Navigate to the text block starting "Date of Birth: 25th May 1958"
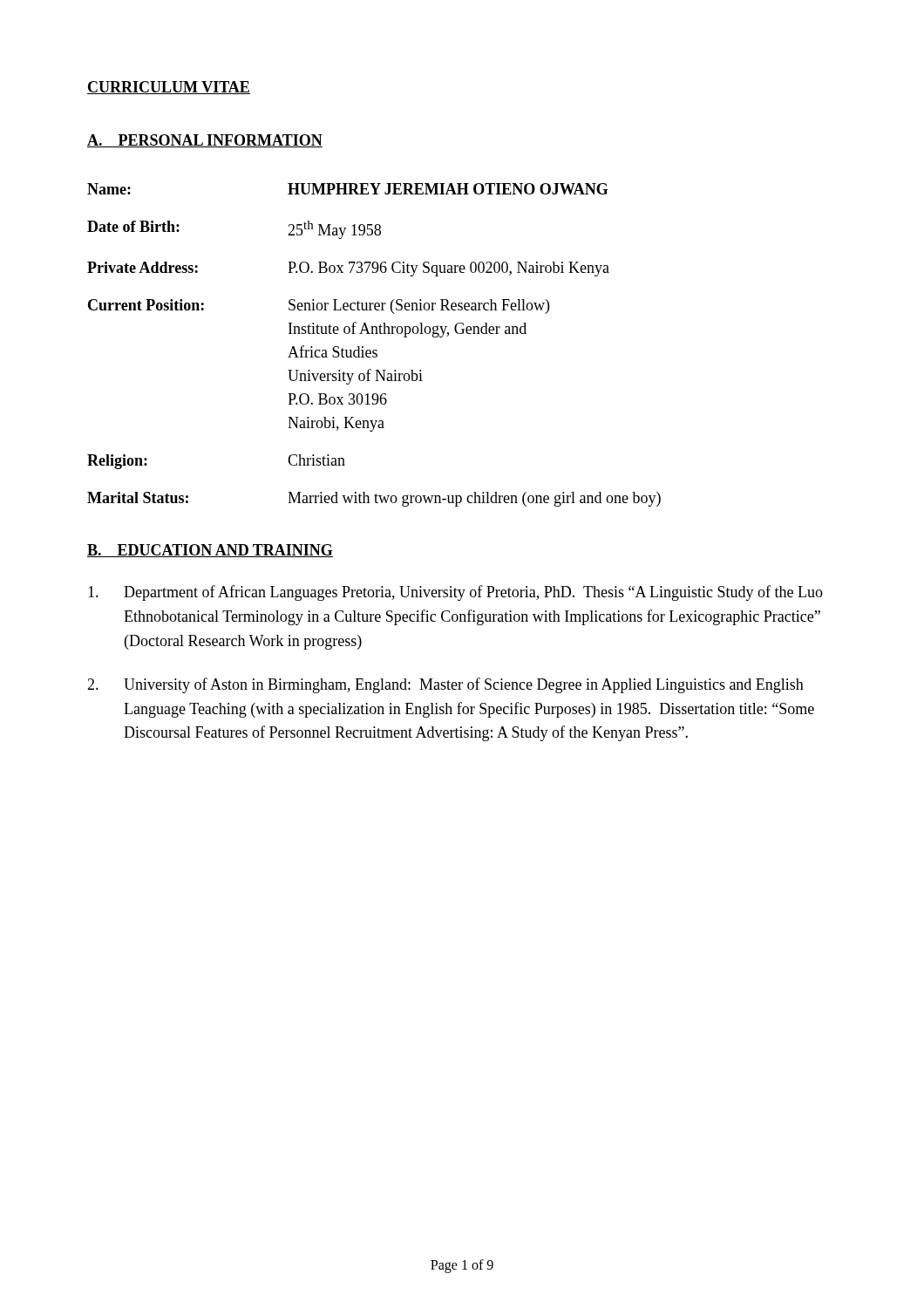This screenshot has width=924, height=1308. tap(129, 230)
